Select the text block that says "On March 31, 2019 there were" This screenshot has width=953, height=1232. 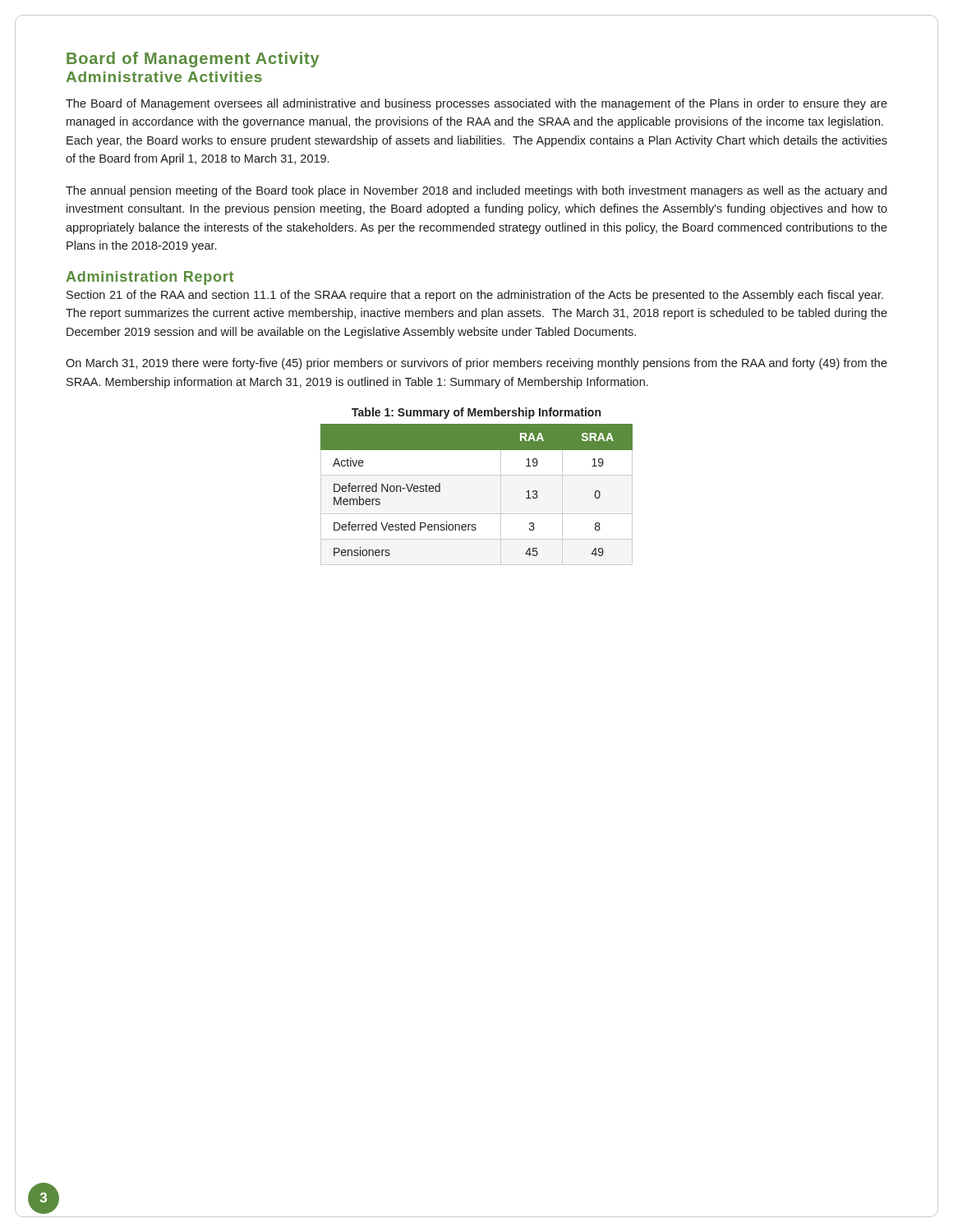click(x=476, y=372)
